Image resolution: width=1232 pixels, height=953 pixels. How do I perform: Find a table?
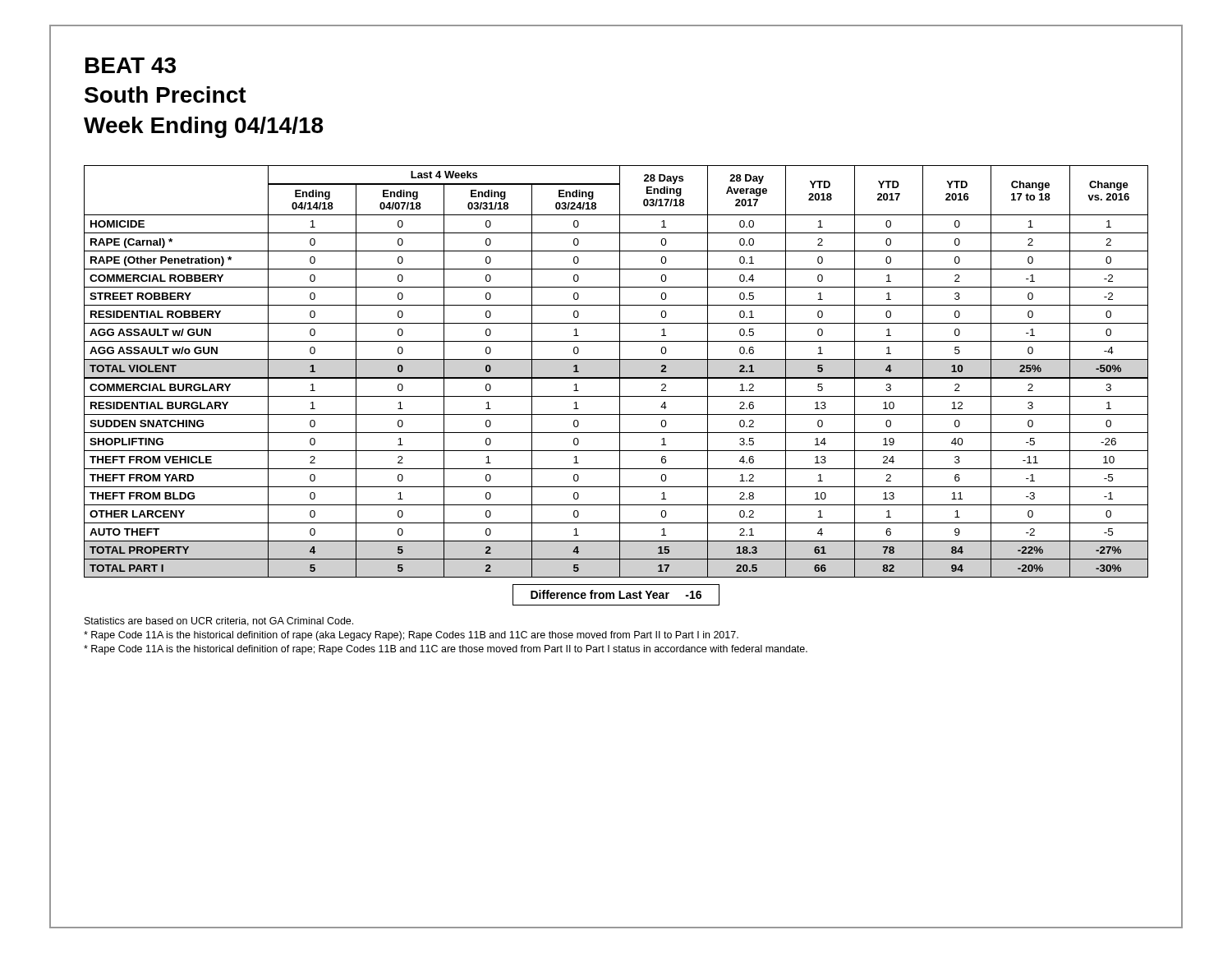(616, 371)
